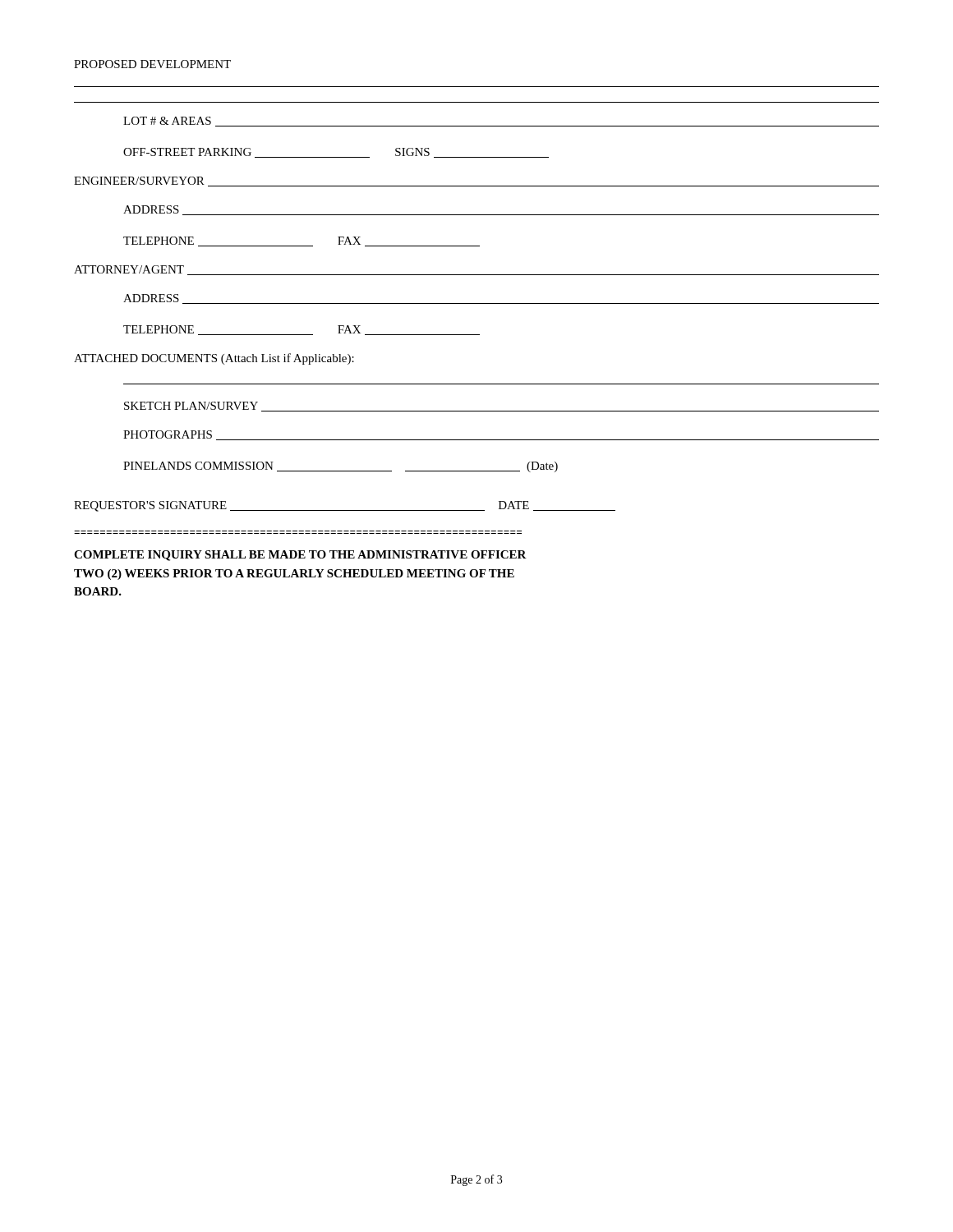This screenshot has width=953, height=1232.
Task: Locate the text block that says "ATTACHED DOCUMENTS (Attach"
Action: pos(214,359)
